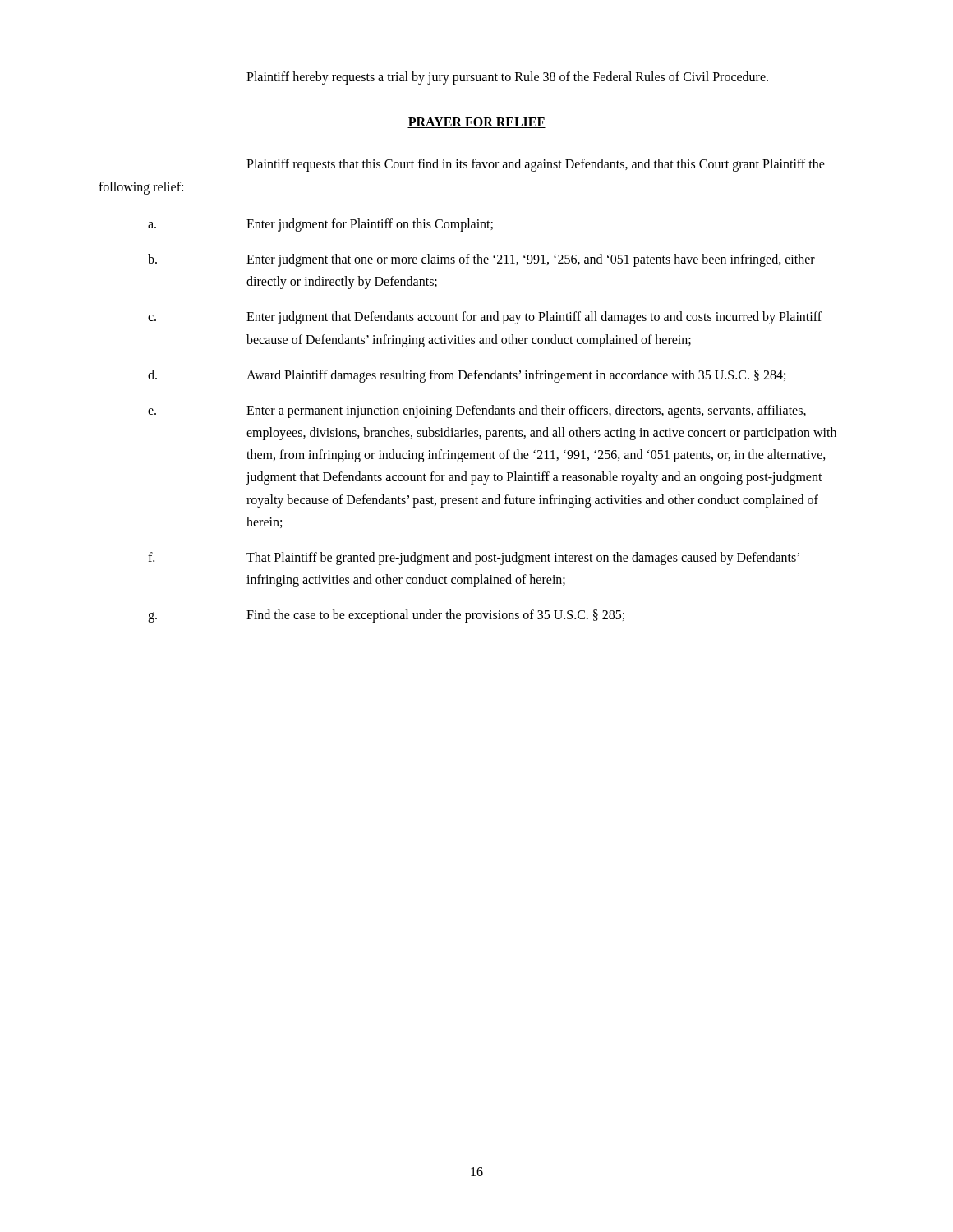
Task: Point to the region starting "a. Enter judgment"
Action: point(476,224)
